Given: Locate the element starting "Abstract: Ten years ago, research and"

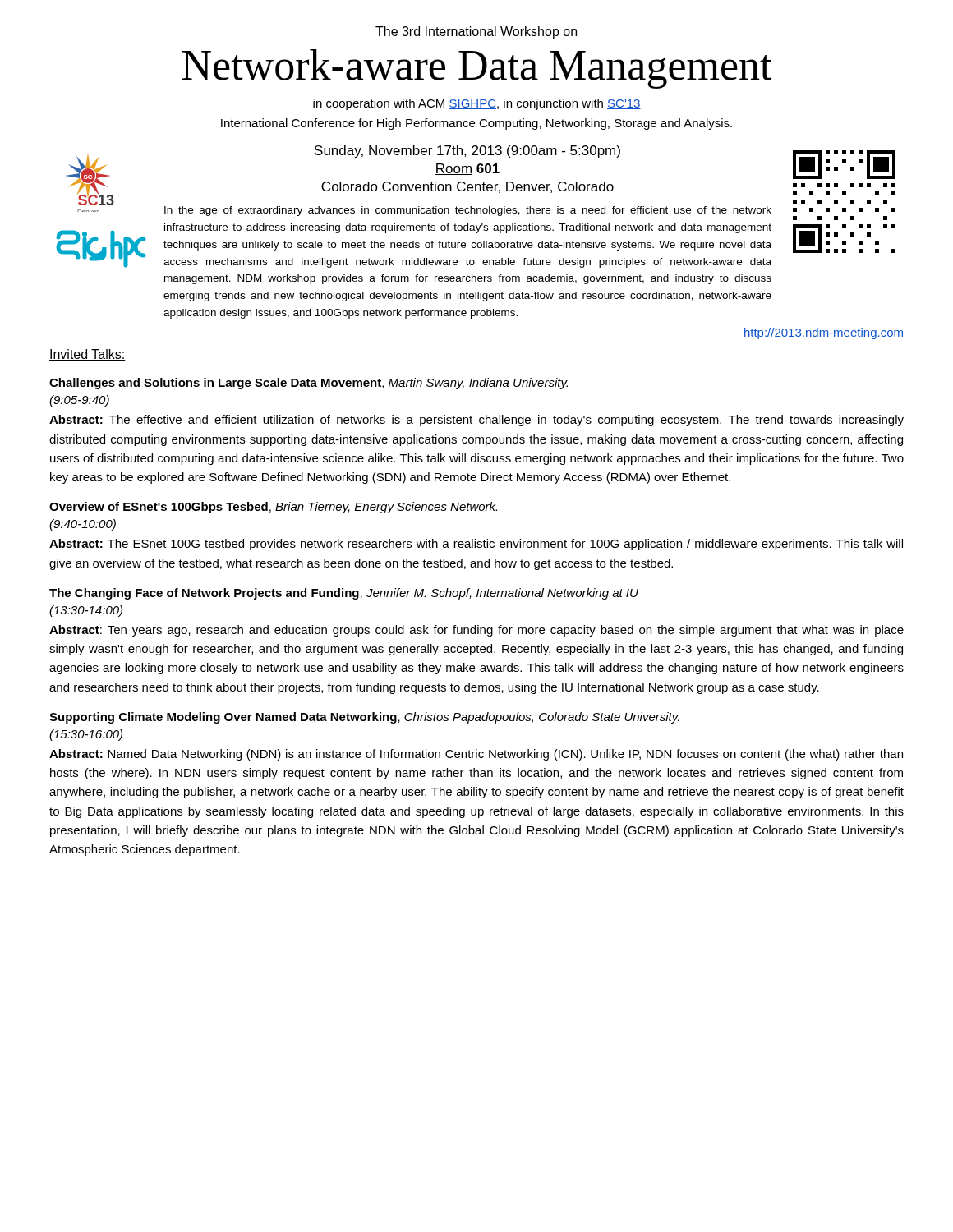Looking at the screenshot, I should point(476,658).
